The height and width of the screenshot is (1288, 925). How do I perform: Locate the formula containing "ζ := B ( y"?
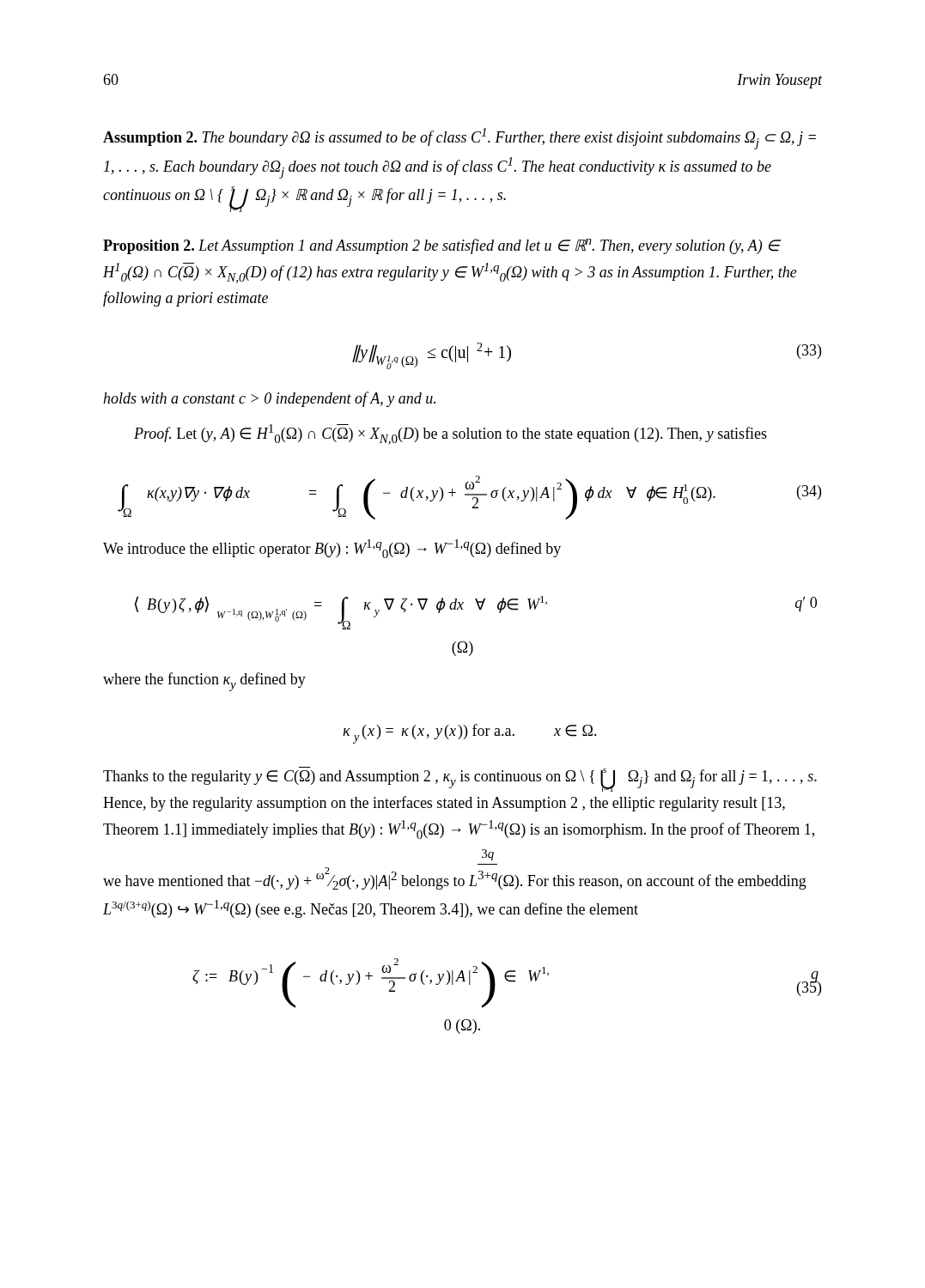point(464,986)
